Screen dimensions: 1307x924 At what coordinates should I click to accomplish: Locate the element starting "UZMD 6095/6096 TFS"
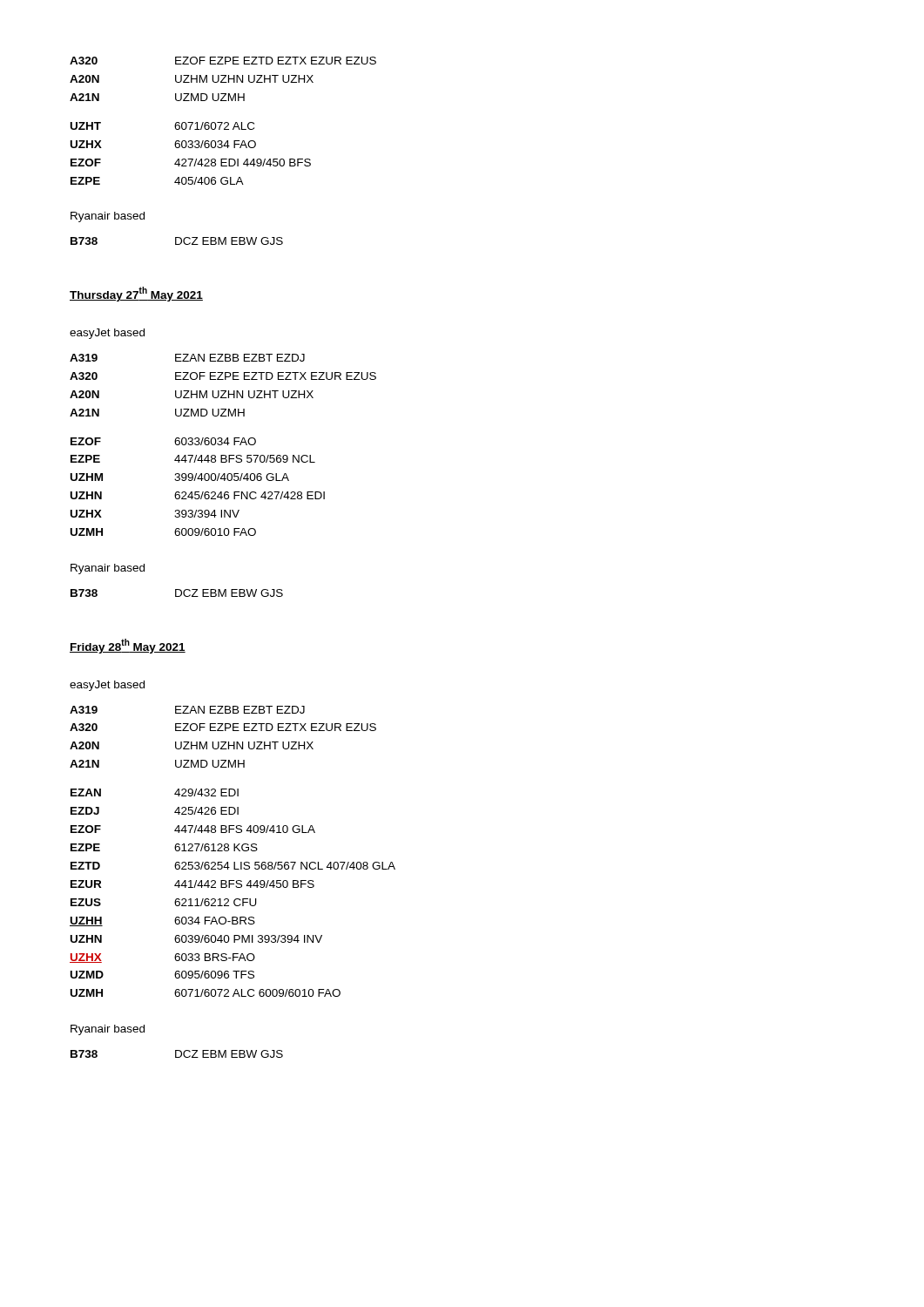tap(91, 975)
